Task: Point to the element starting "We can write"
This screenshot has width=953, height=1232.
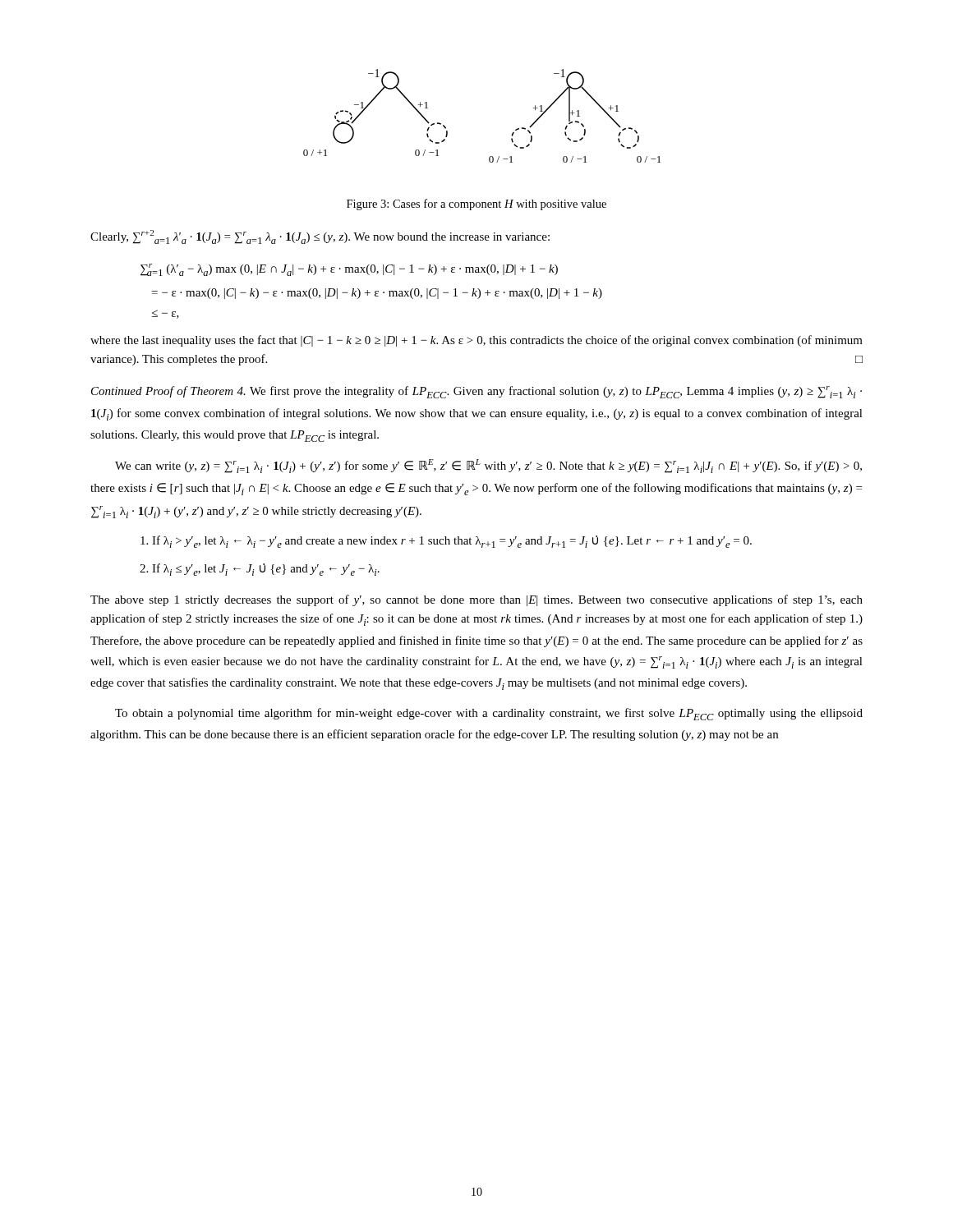Action: point(476,489)
